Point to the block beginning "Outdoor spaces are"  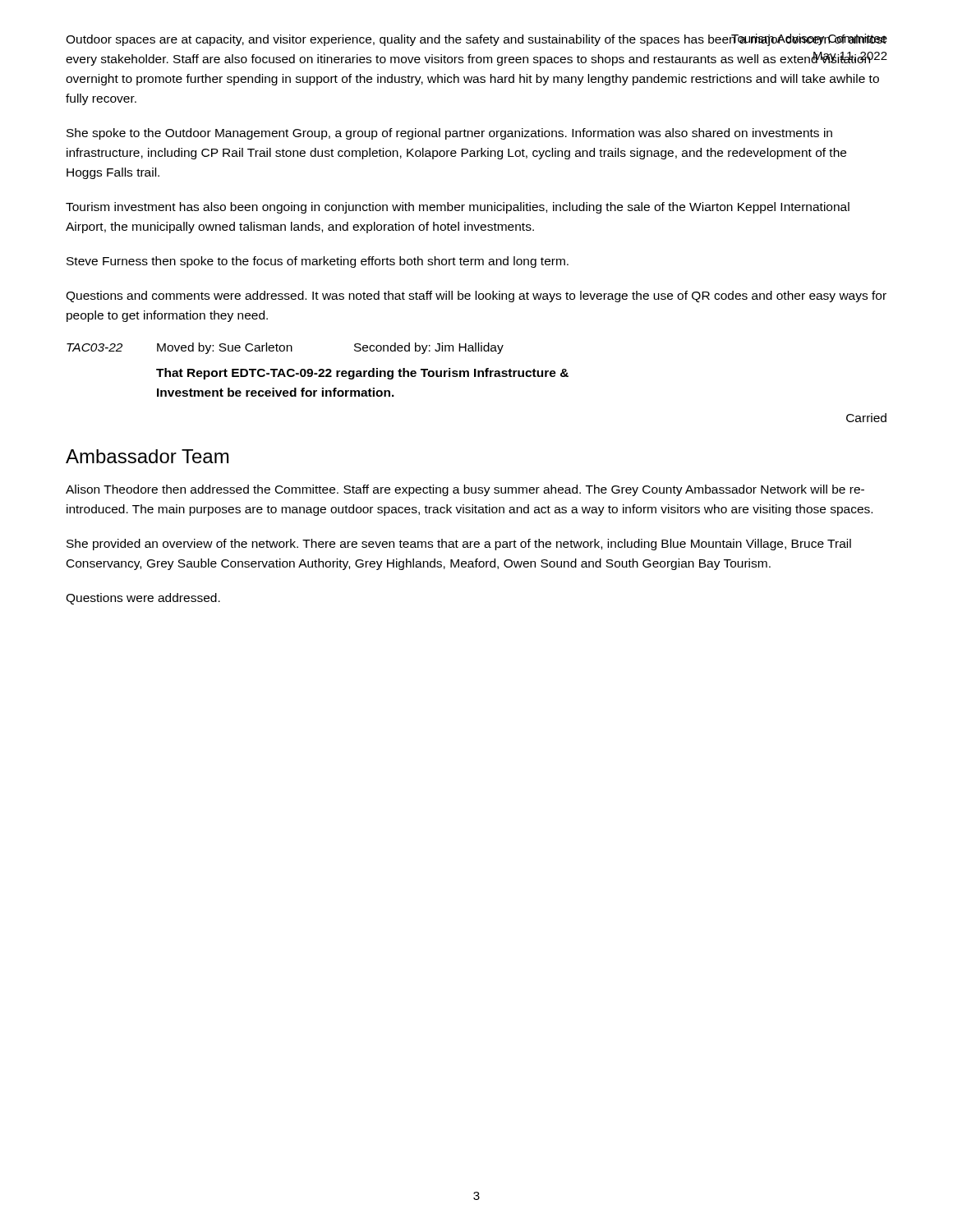(x=476, y=69)
